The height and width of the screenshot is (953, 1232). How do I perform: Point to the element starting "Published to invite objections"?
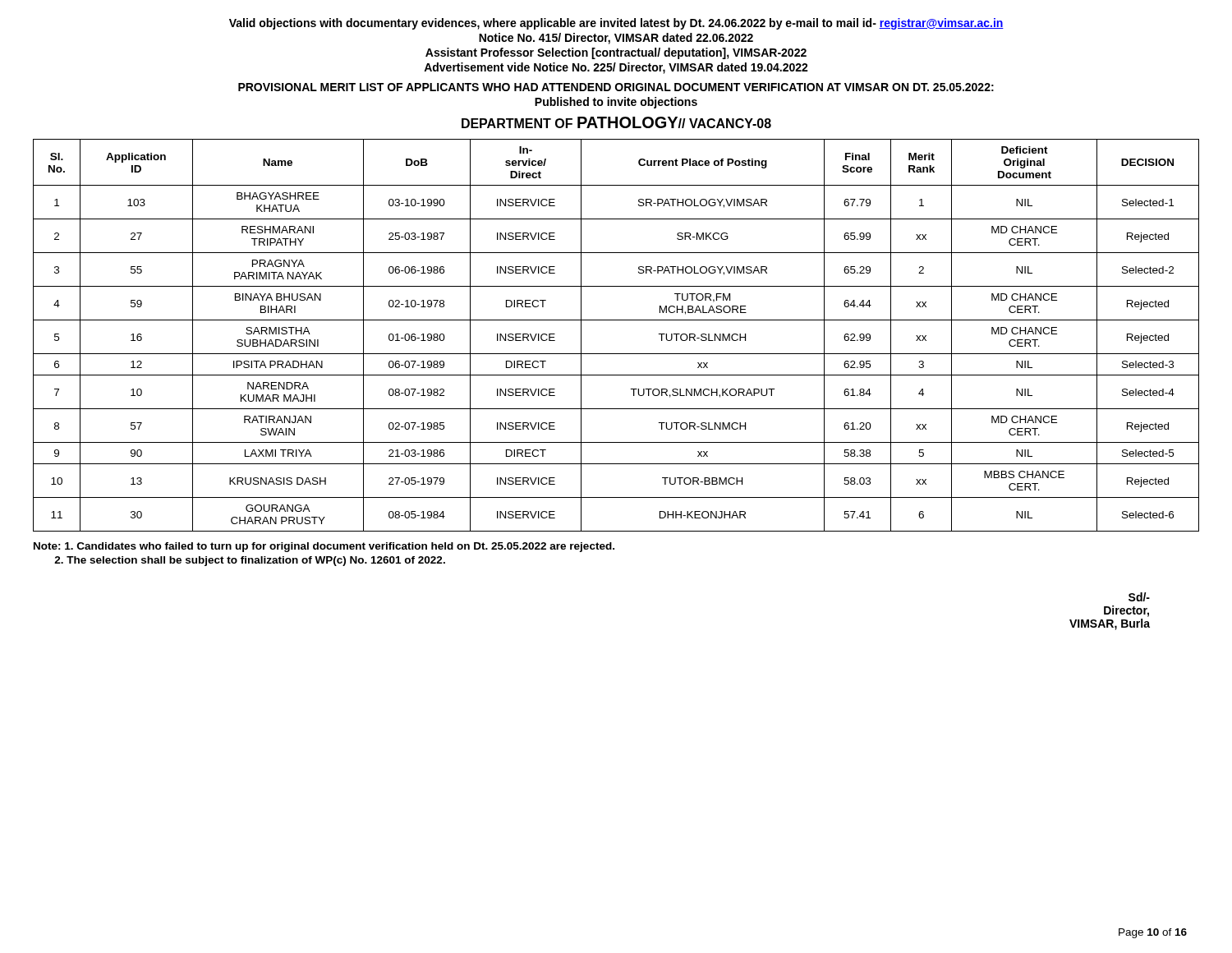pos(616,102)
